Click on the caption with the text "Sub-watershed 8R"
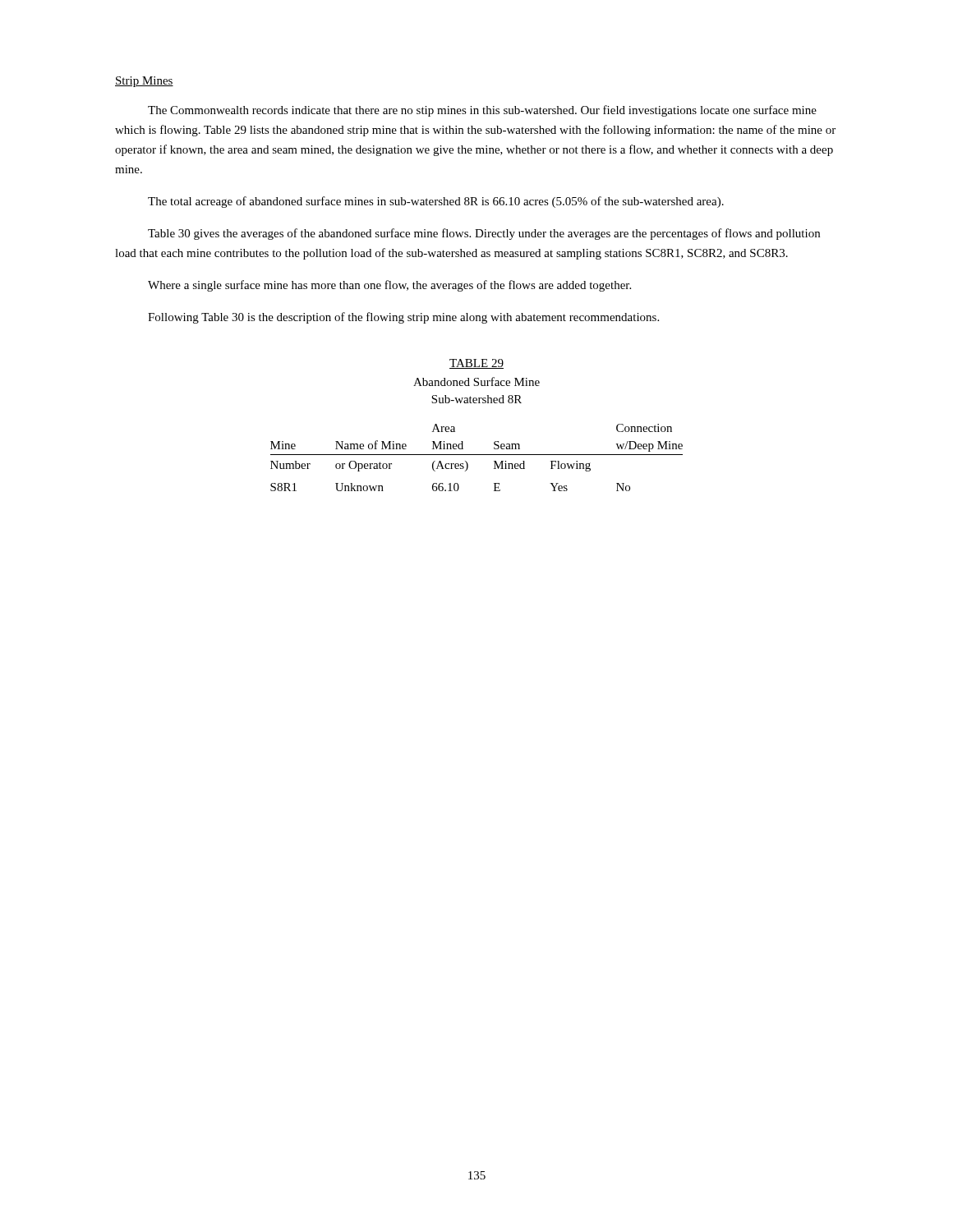 click(476, 399)
